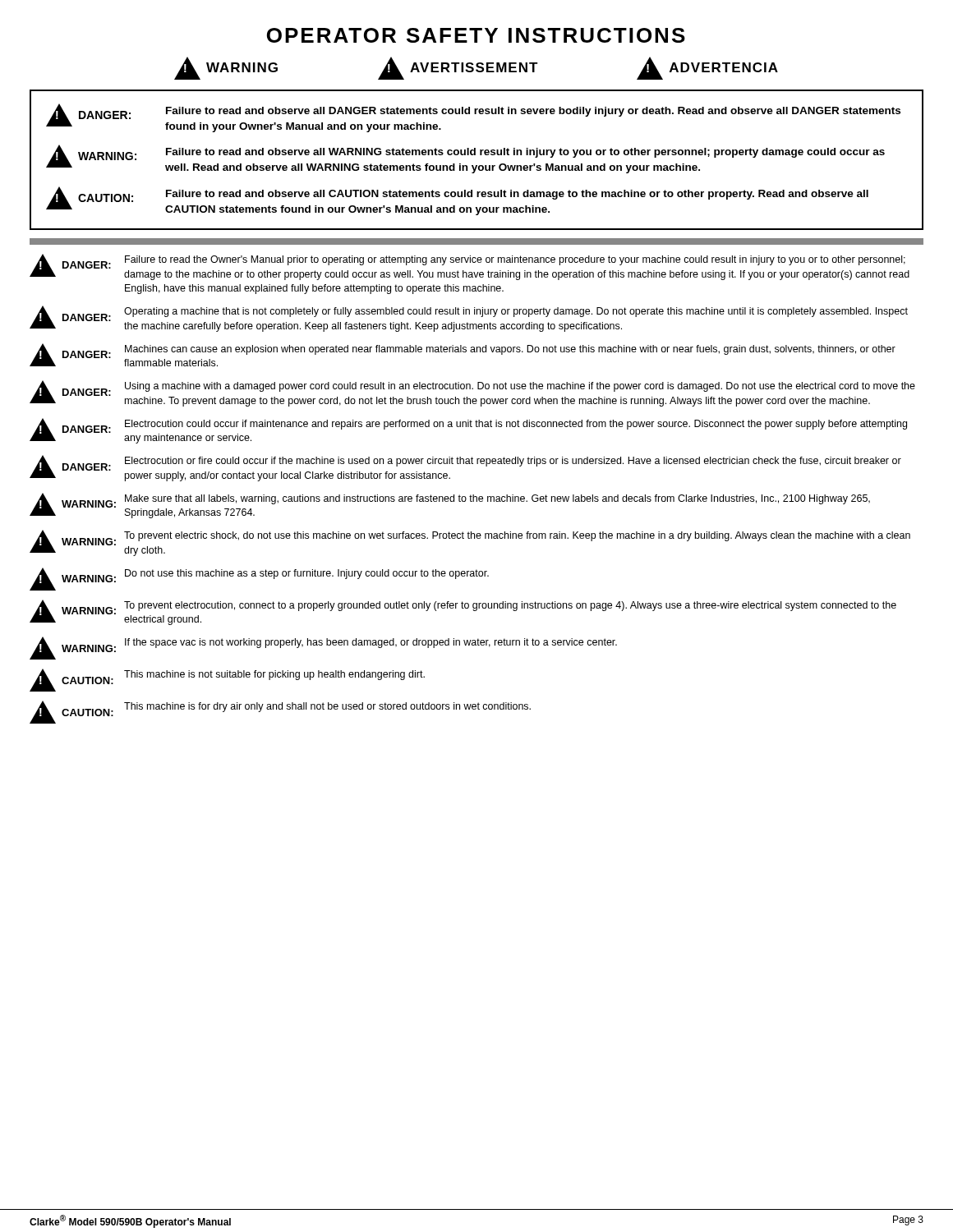
Task: Find the text block containing "WARNING: Failure to read and"
Action: coord(476,160)
